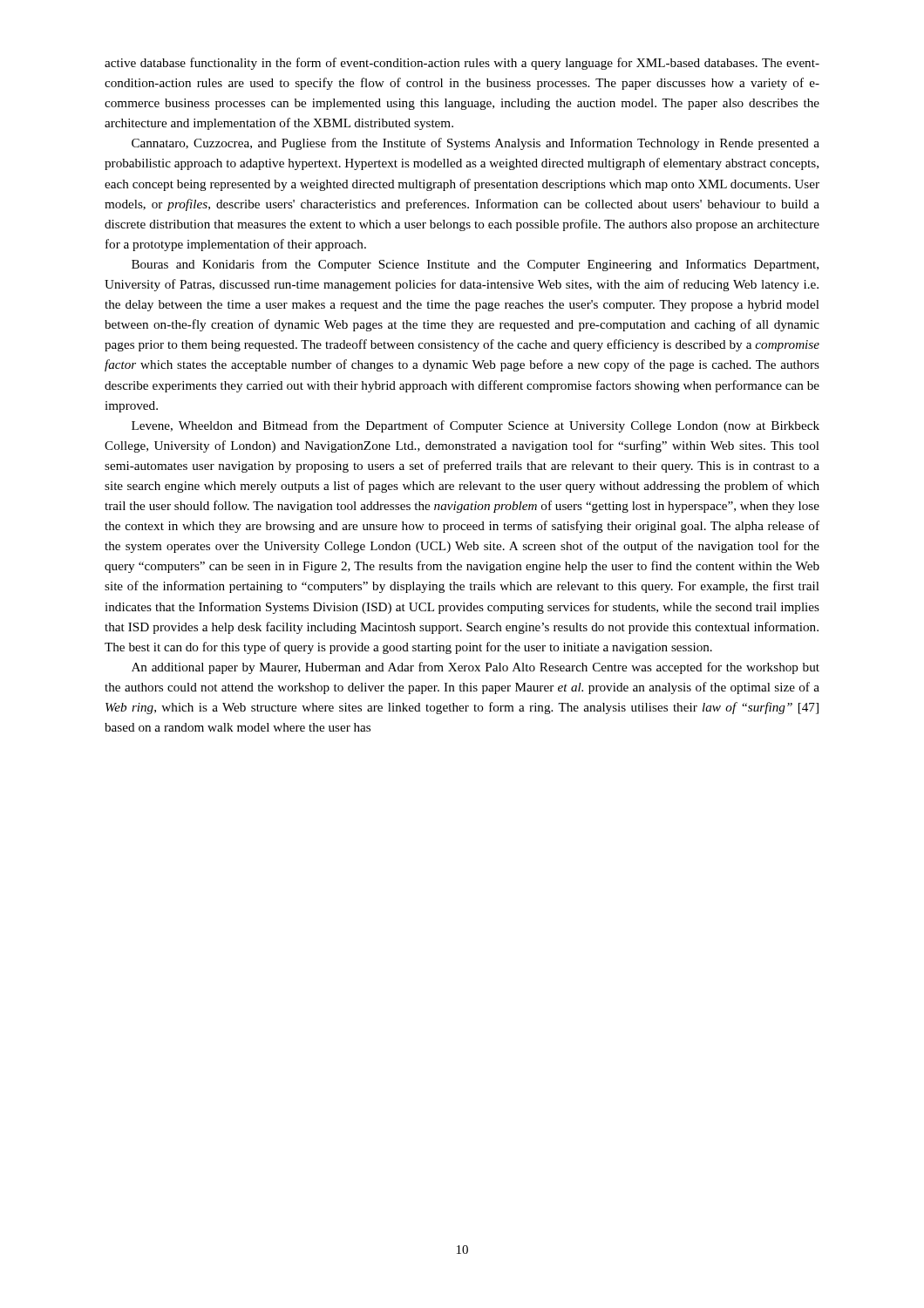Screen dimensions: 1308x924
Task: Find the region starting "Levene, Wheeldon and Bitmead from the Department"
Action: (462, 536)
